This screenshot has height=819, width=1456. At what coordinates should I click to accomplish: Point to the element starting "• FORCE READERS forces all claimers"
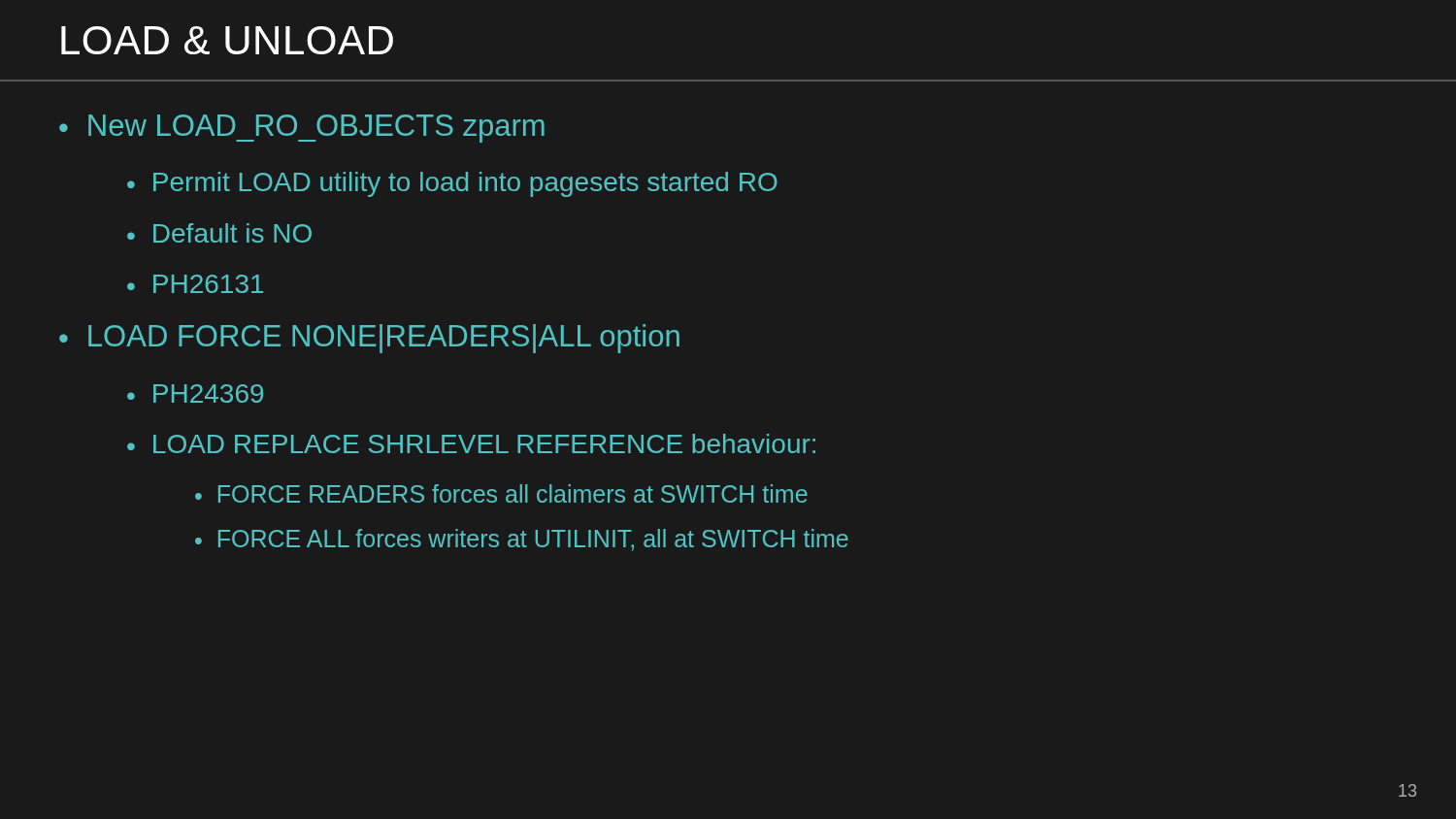click(501, 495)
